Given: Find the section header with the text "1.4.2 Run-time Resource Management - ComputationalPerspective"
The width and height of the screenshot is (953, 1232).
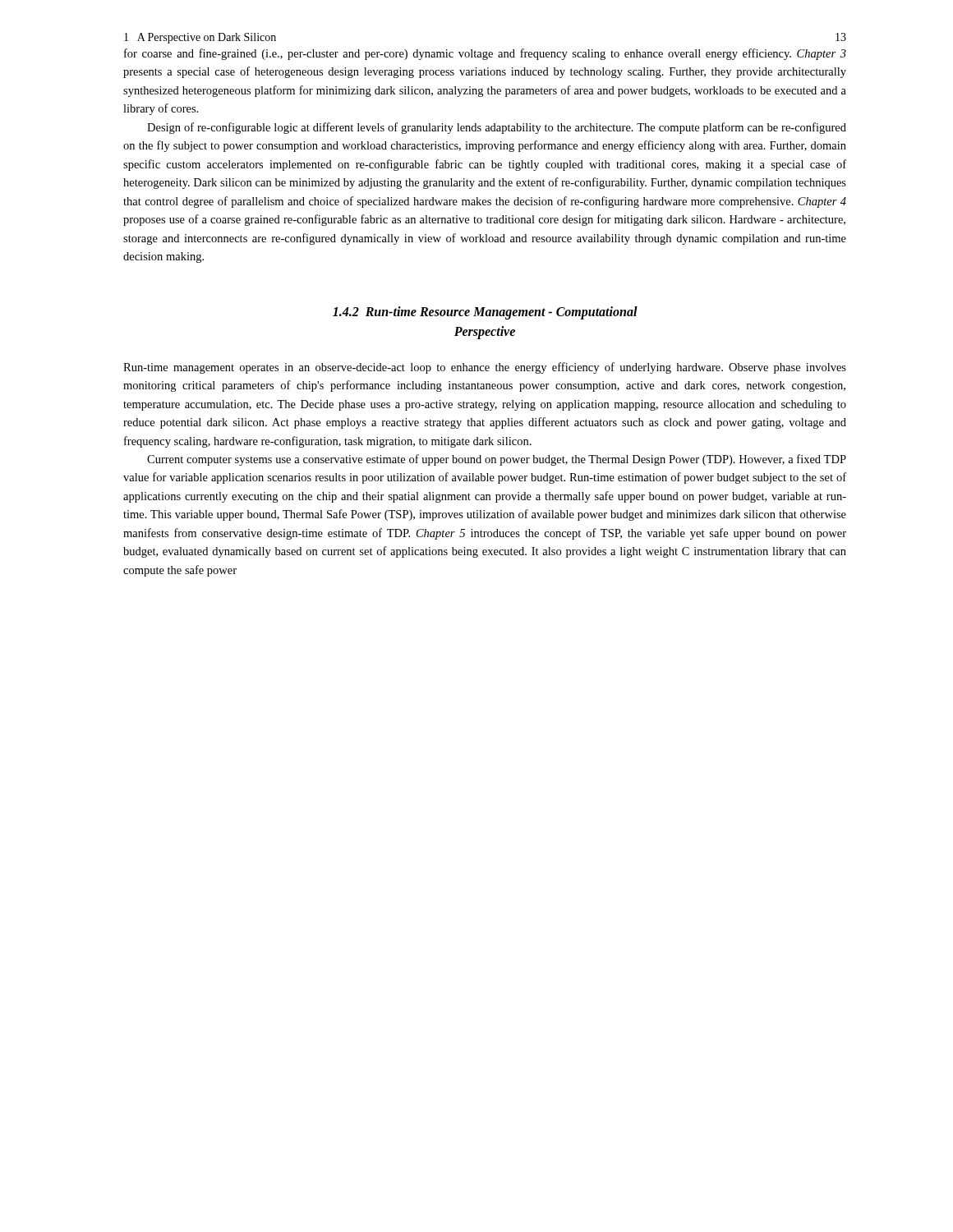Looking at the screenshot, I should coord(485,322).
